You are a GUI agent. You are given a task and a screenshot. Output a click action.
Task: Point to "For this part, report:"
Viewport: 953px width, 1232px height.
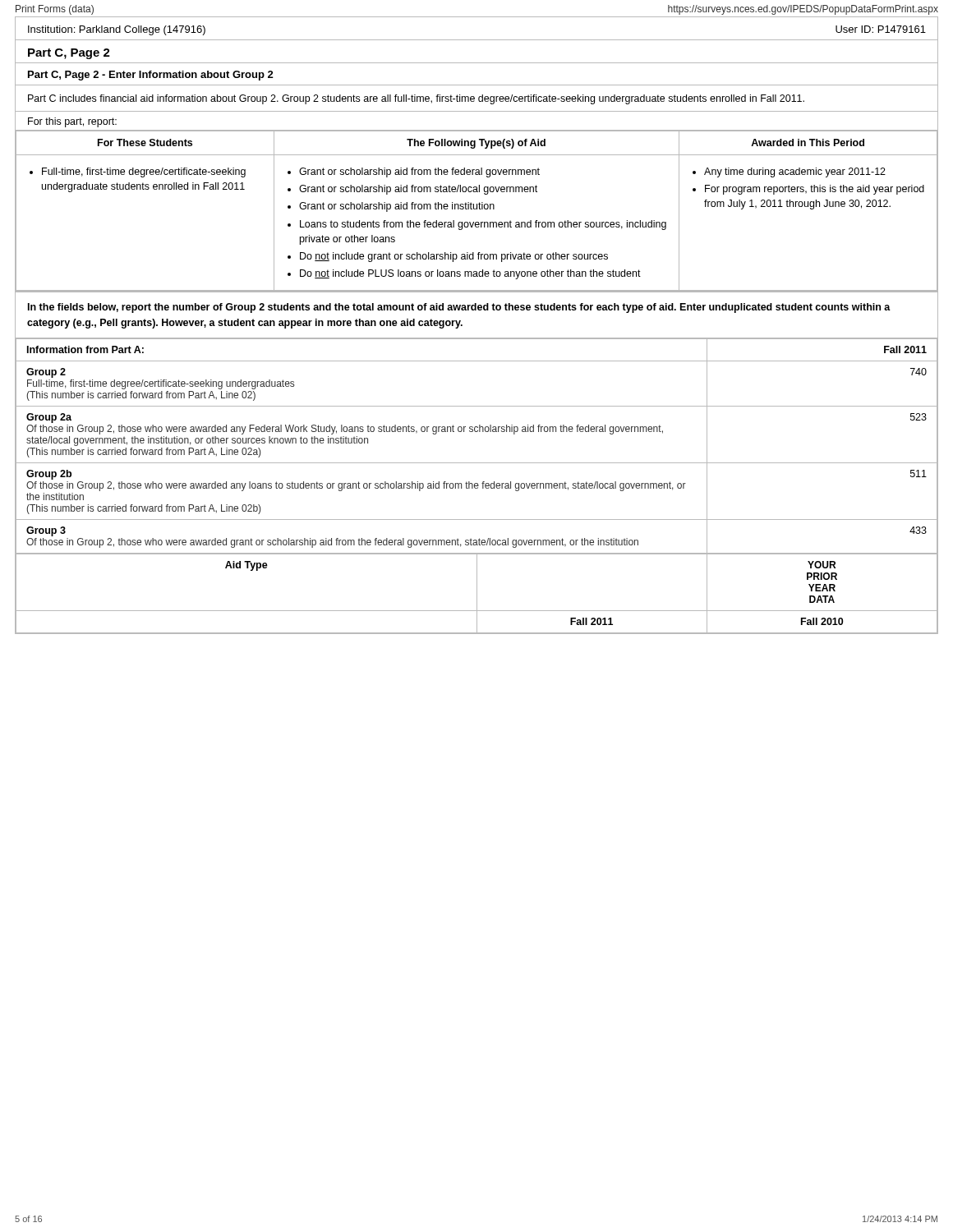coord(72,122)
